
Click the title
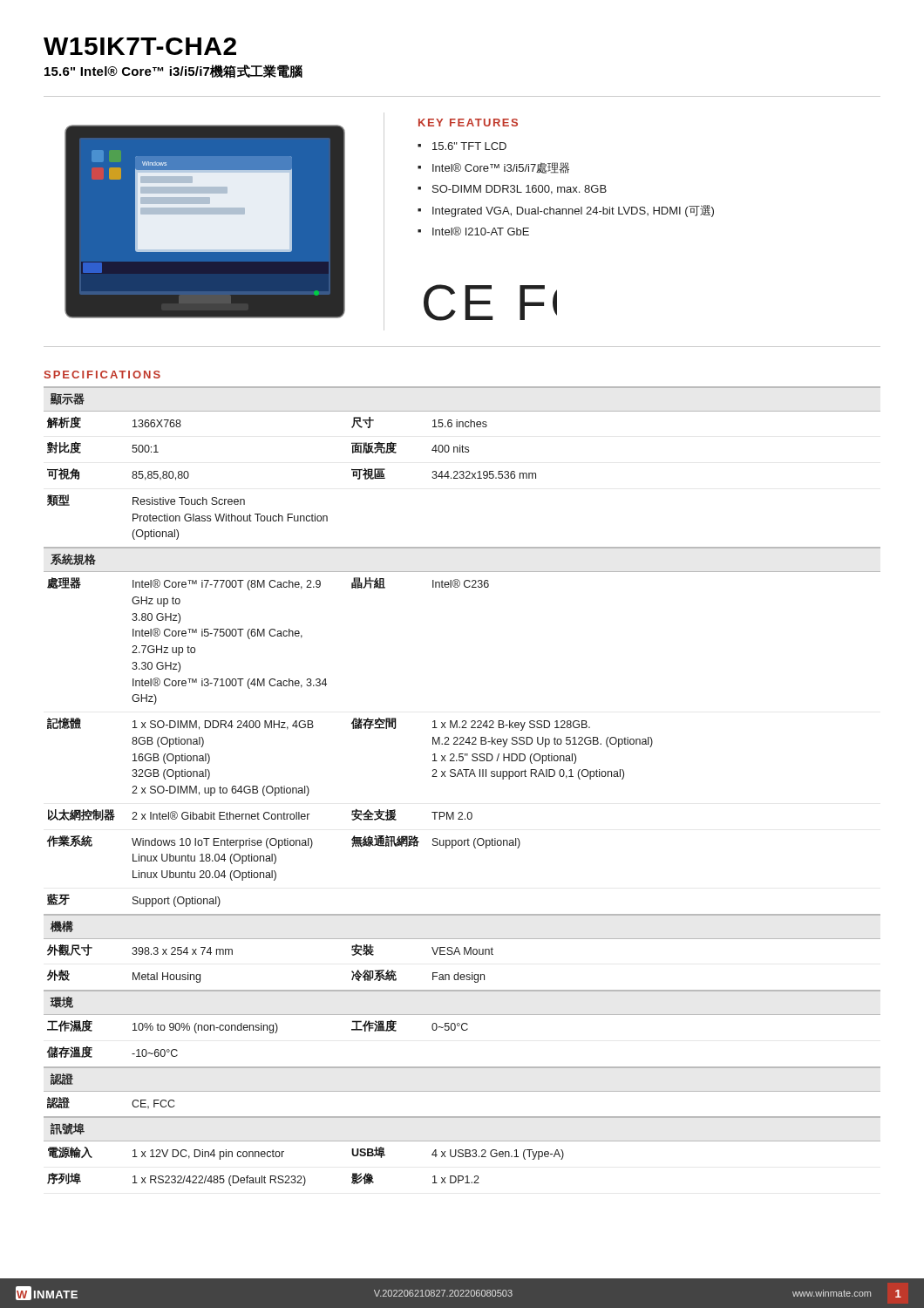[462, 46]
